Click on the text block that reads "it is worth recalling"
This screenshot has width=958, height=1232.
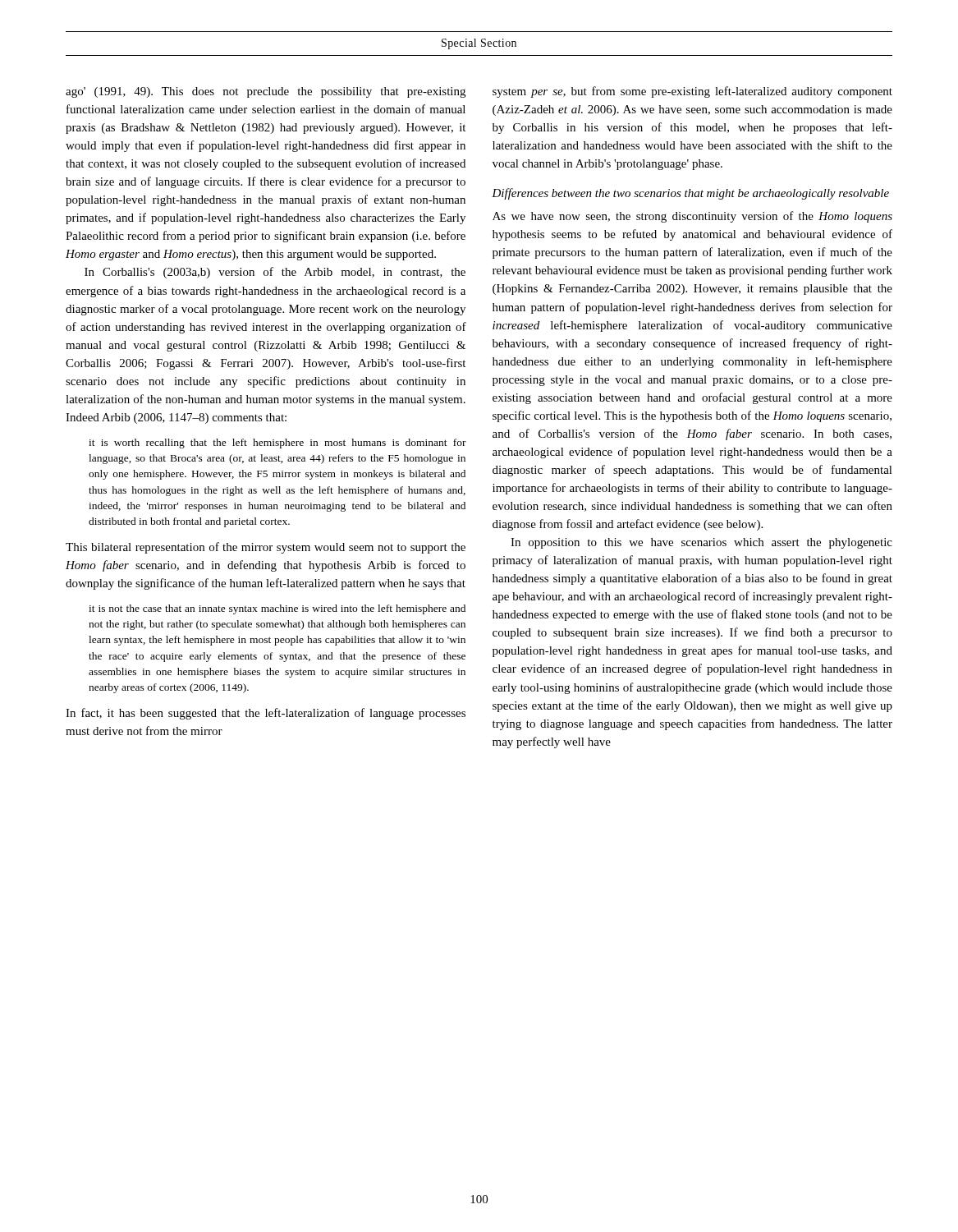pyautogui.click(x=277, y=482)
